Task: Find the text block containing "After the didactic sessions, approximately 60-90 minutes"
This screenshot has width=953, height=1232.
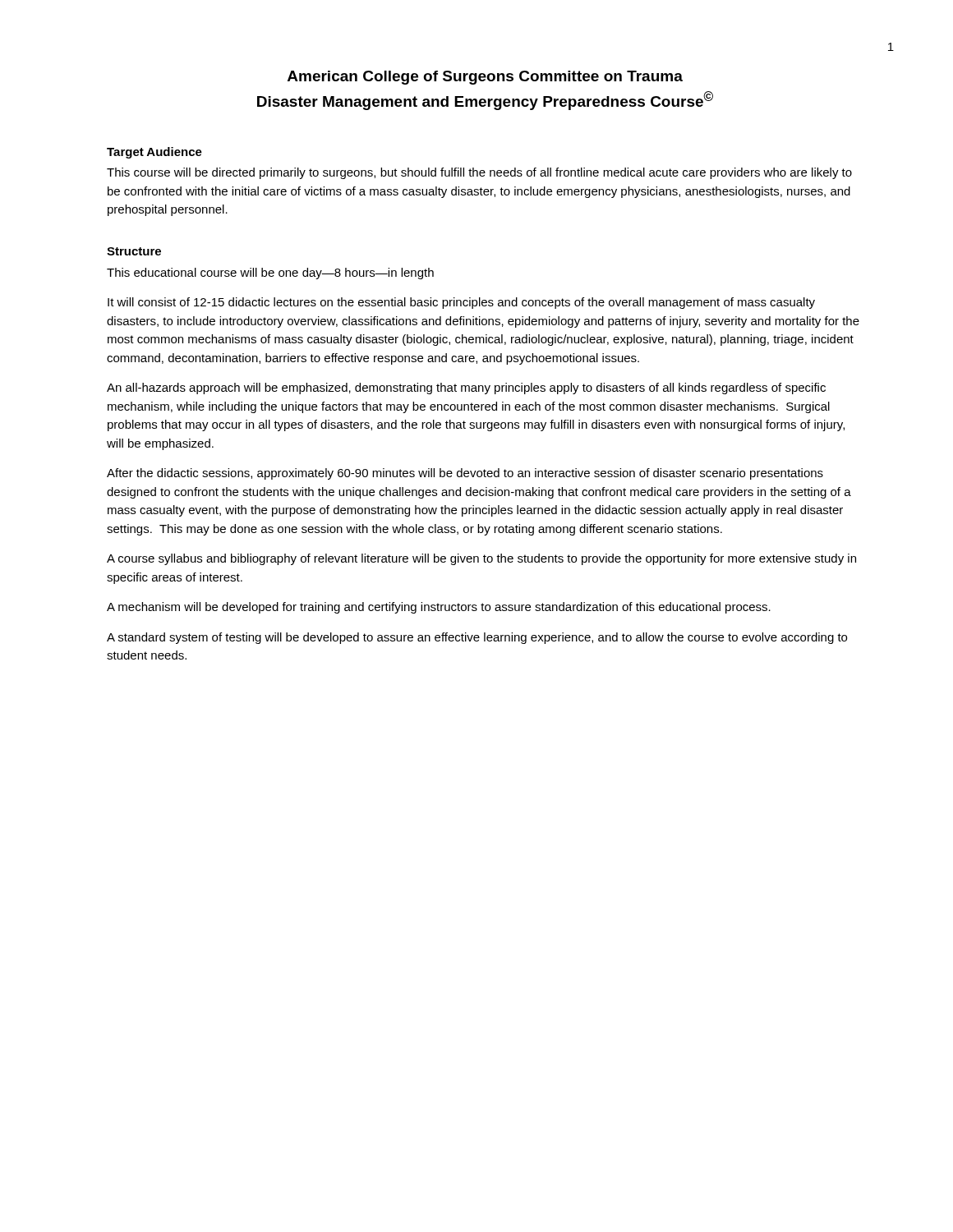Action: [479, 500]
